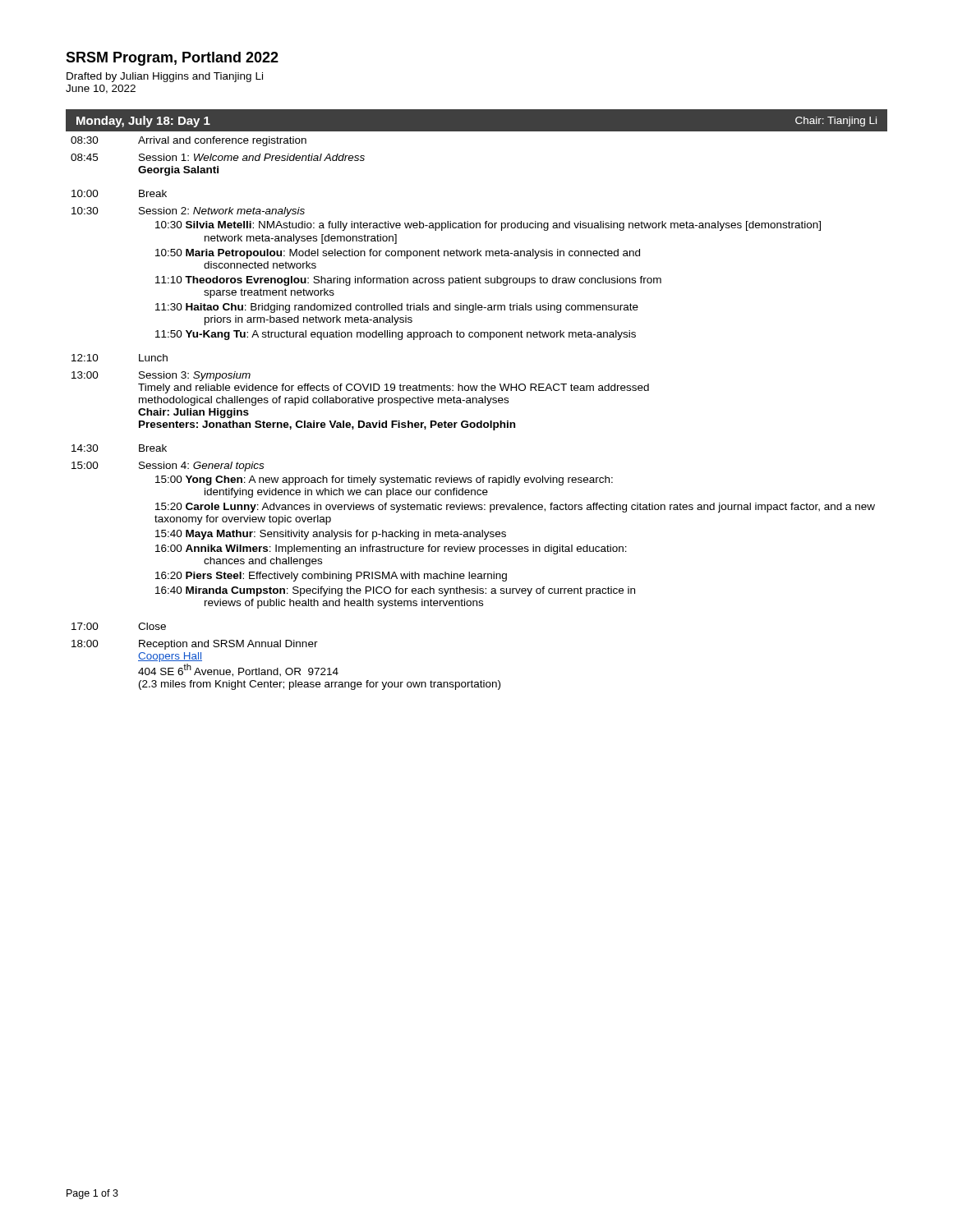Locate the title
This screenshot has height=1232, width=953.
click(476, 58)
